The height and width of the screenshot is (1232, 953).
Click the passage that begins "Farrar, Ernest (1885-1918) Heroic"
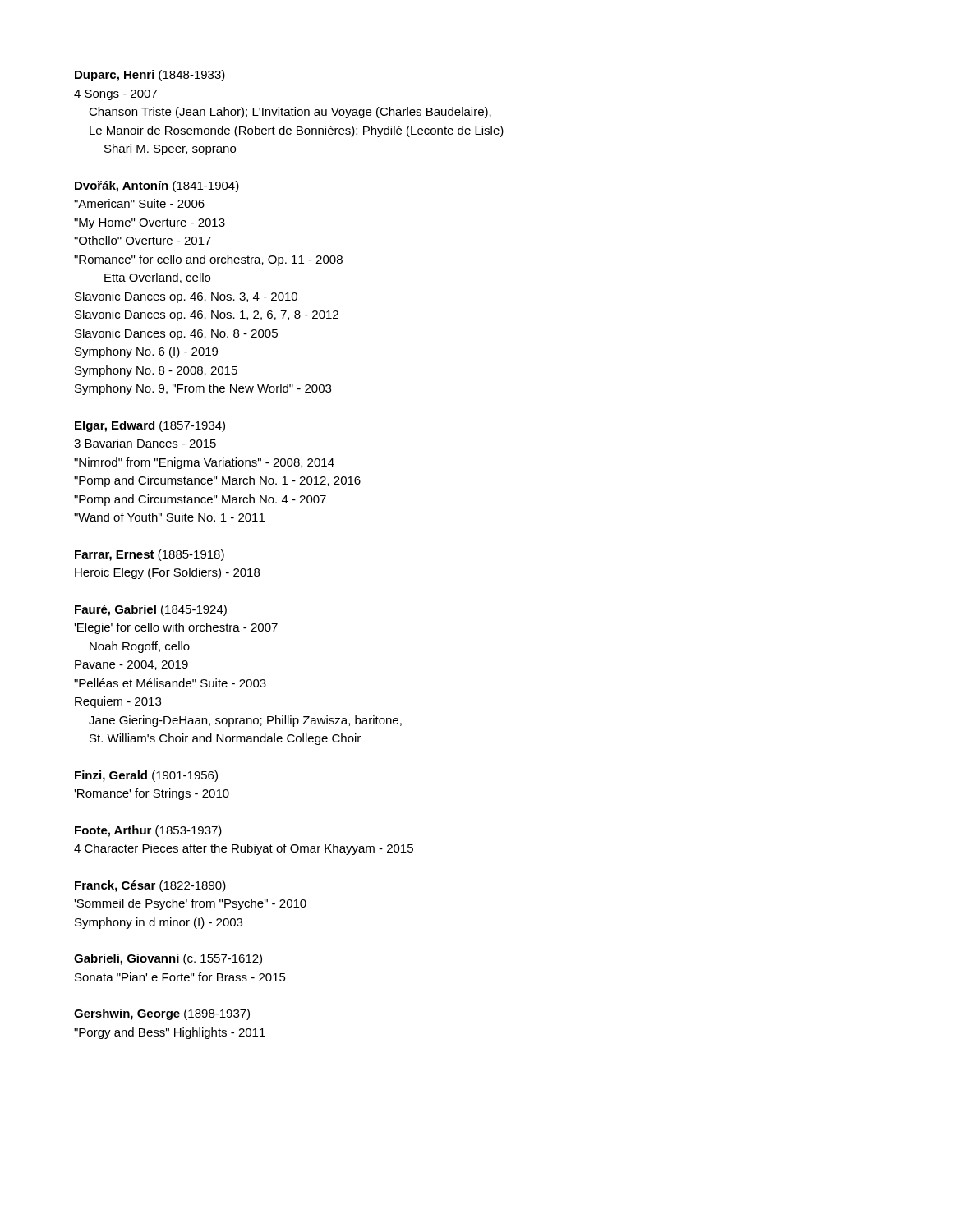coord(150,555)
